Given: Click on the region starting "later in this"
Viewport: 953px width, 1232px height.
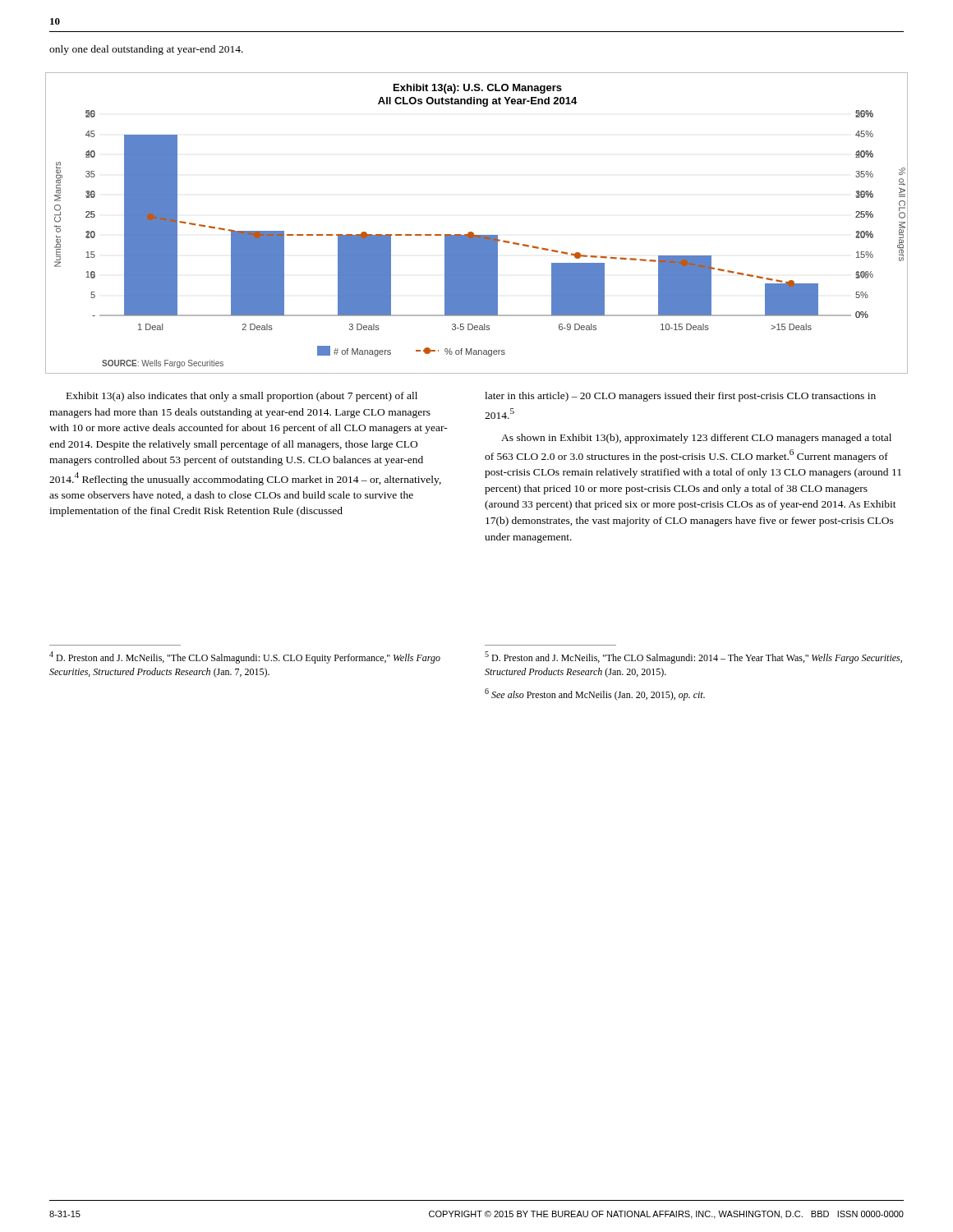Looking at the screenshot, I should tap(694, 466).
